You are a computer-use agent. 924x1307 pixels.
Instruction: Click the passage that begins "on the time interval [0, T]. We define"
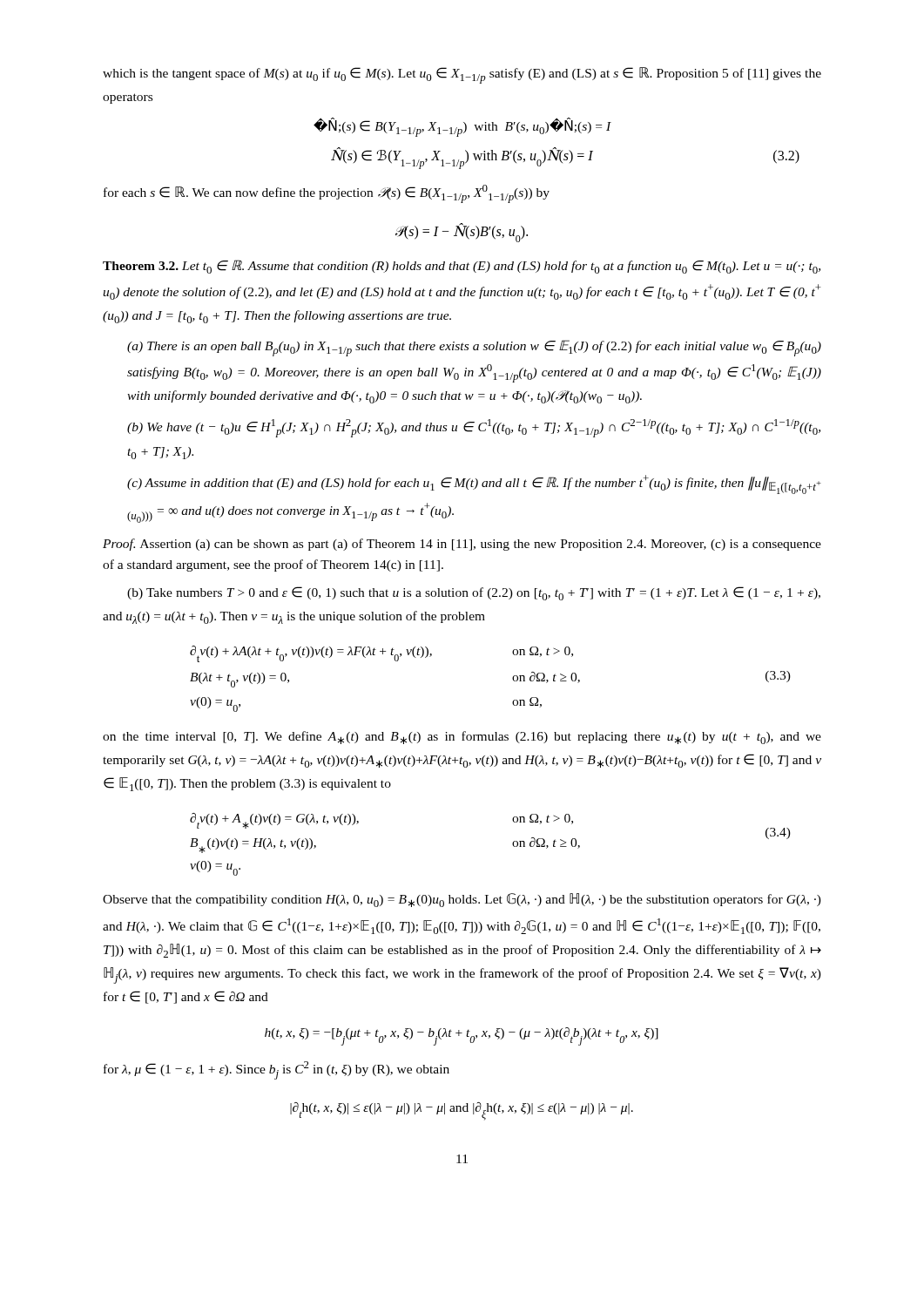(462, 761)
